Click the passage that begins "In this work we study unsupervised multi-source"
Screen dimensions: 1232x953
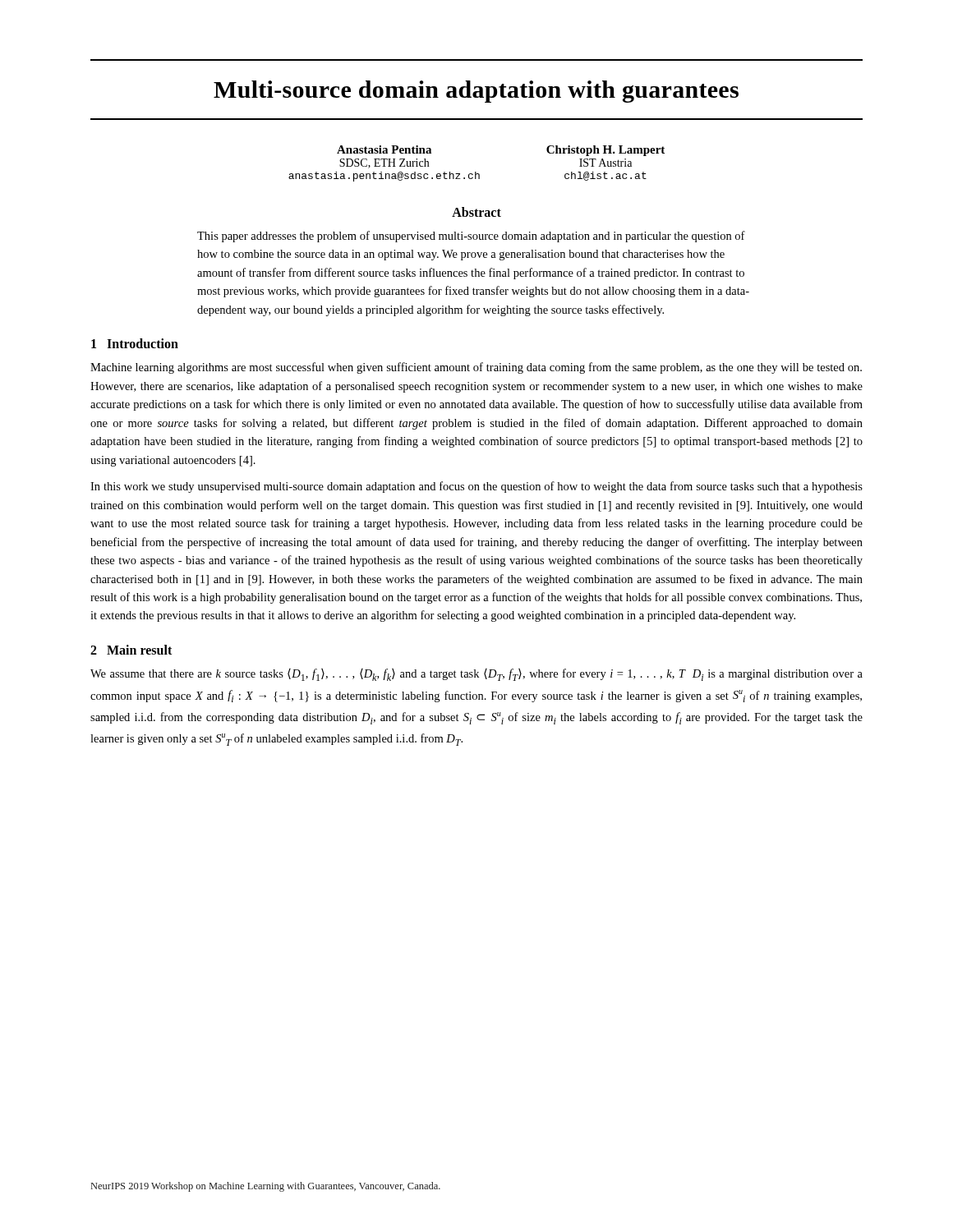click(x=476, y=551)
